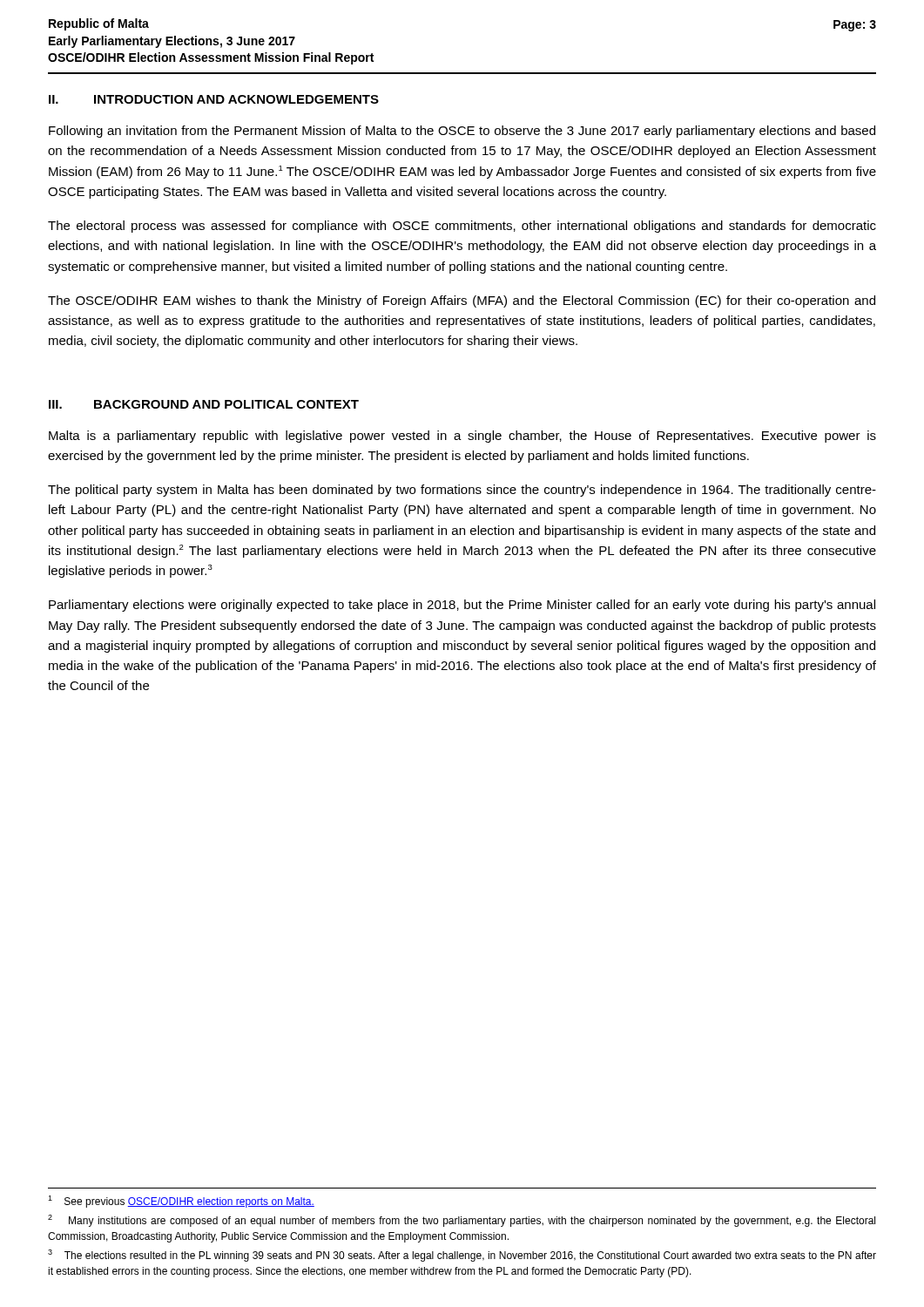Locate the block starting "Parliamentary elections were"
924x1307 pixels.
[462, 645]
